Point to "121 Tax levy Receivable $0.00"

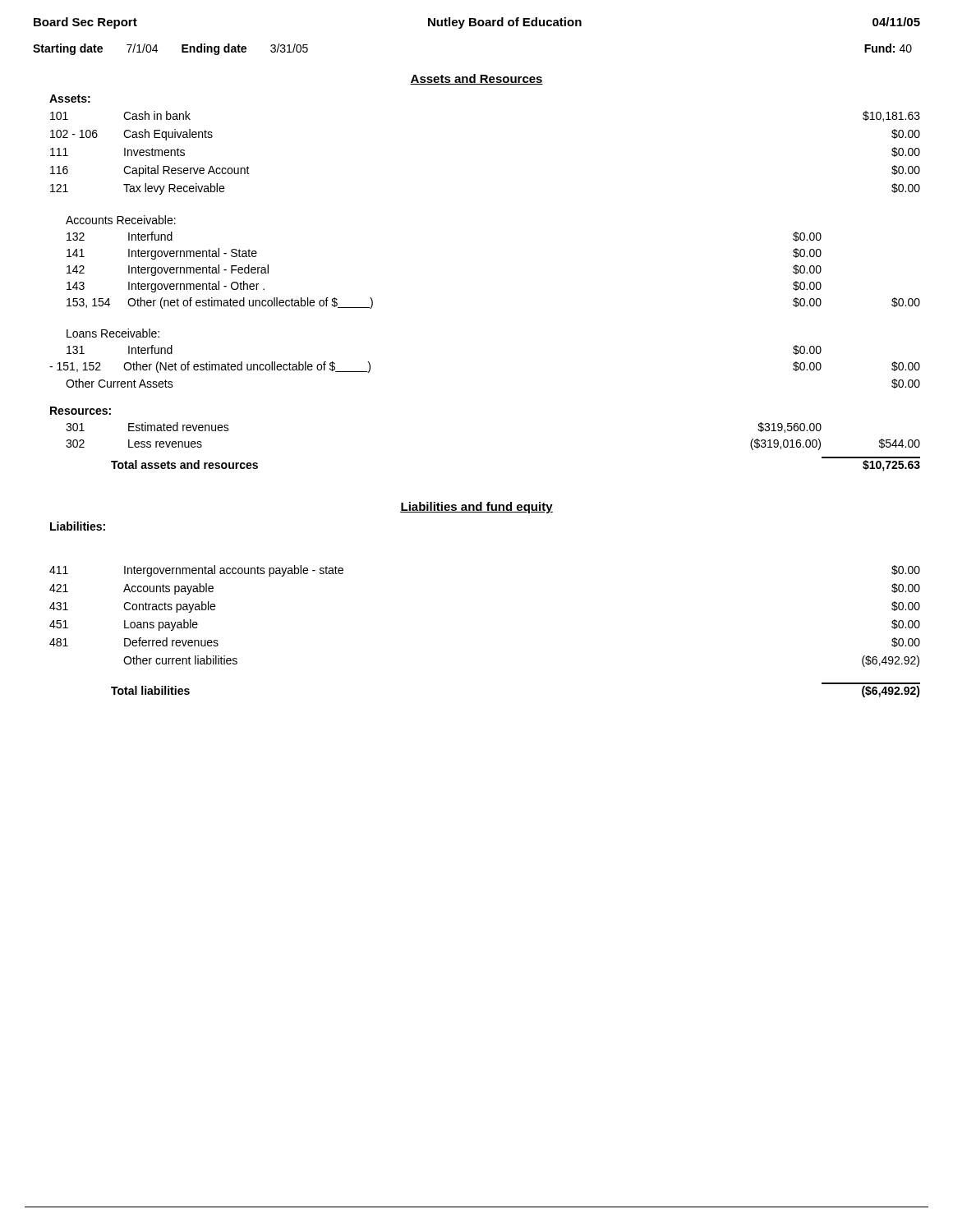coord(59,188)
